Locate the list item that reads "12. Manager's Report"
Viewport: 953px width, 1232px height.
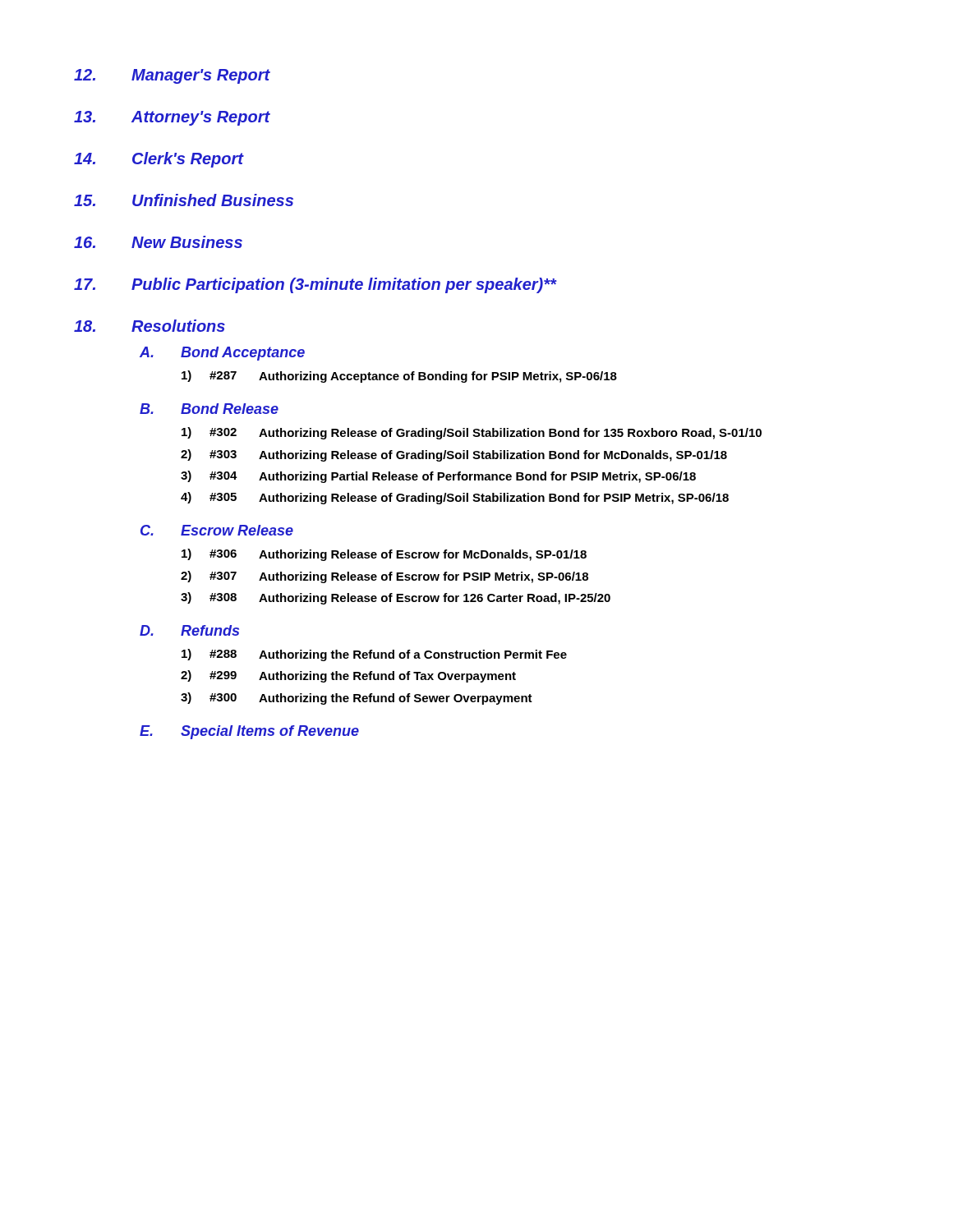(172, 75)
